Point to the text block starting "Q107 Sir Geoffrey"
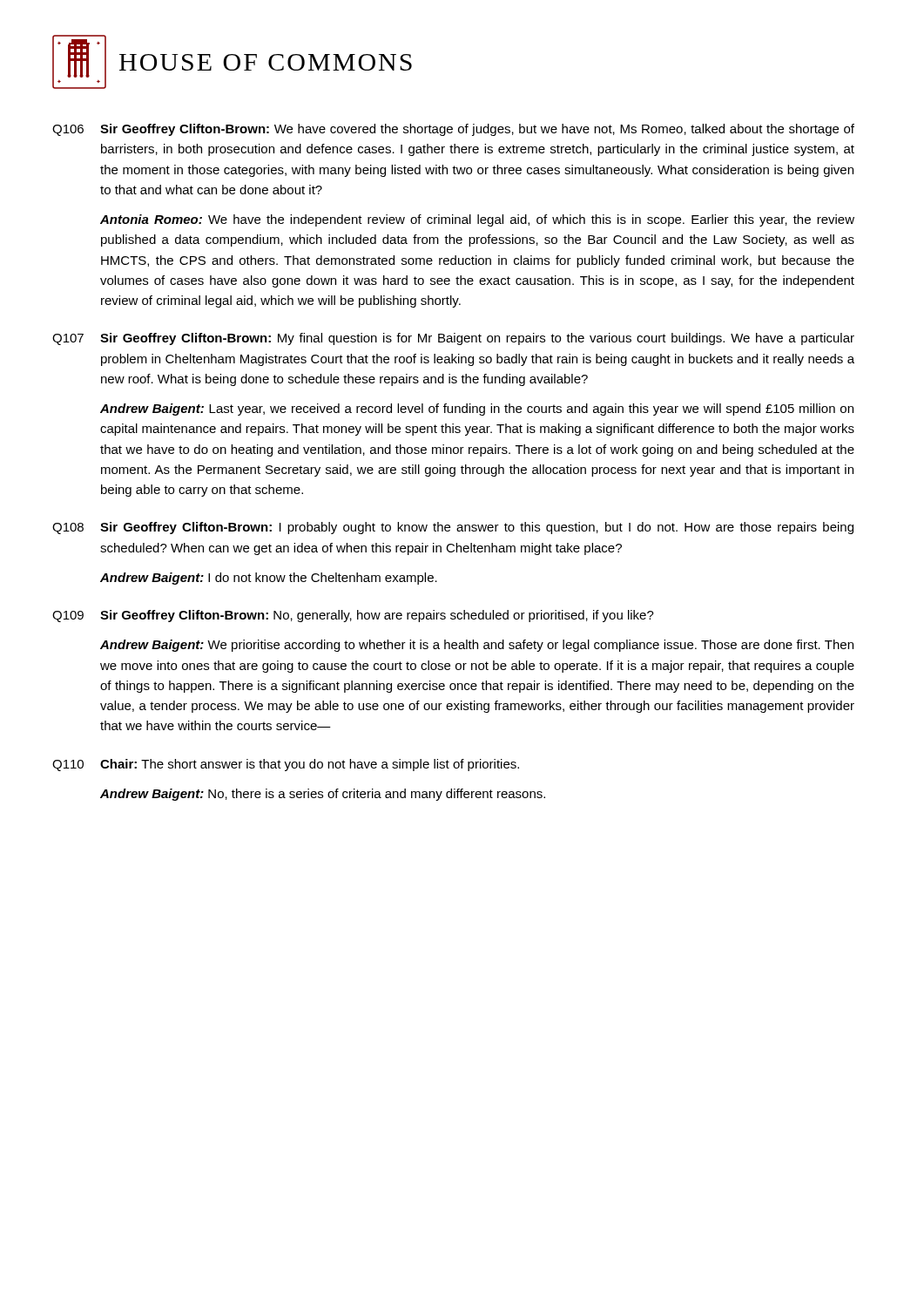This screenshot has width=924, height=1307. pos(453,414)
